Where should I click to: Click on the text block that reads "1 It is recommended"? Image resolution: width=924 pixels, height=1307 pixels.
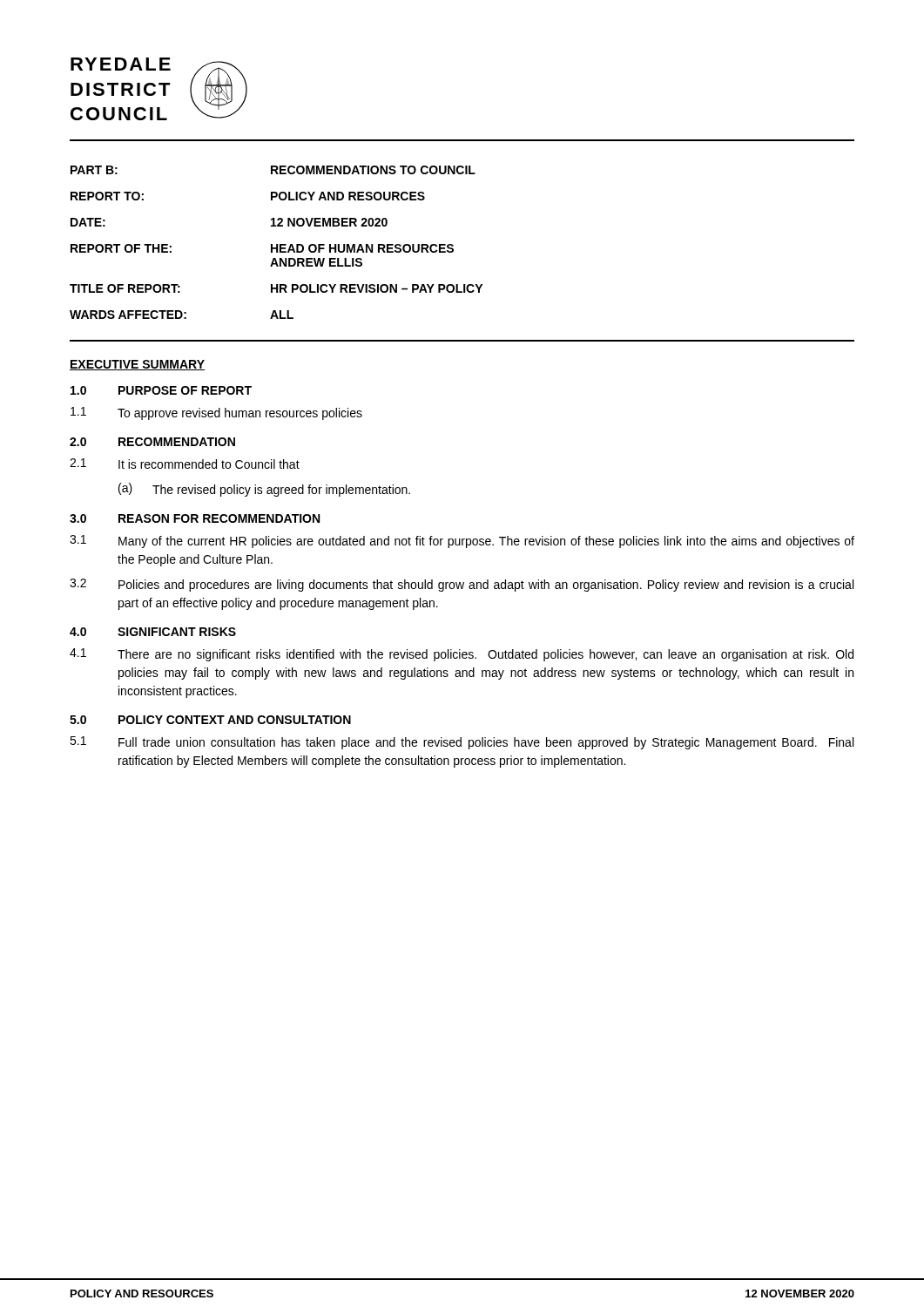[184, 465]
